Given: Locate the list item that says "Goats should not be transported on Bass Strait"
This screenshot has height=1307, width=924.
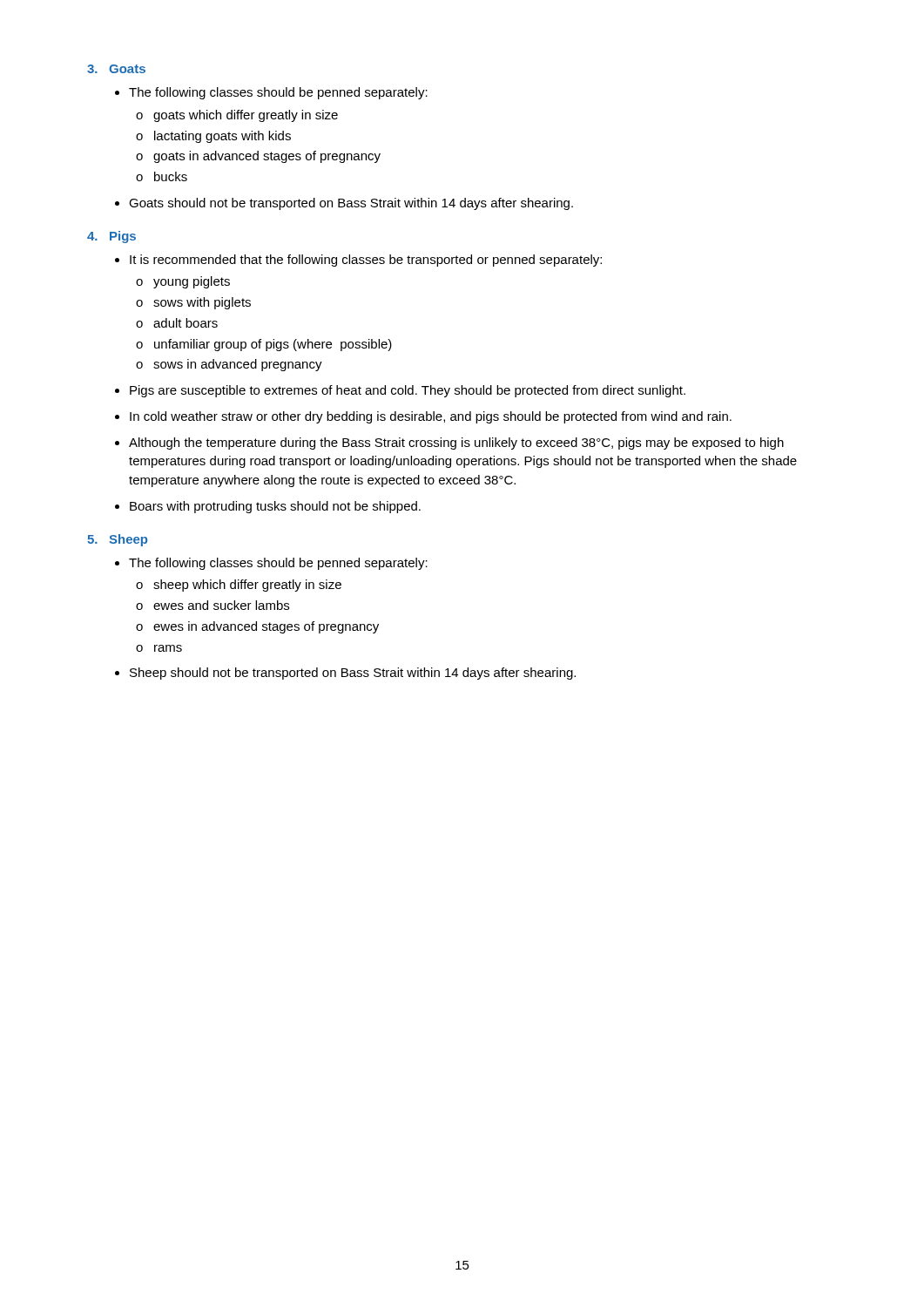Looking at the screenshot, I should 471,203.
